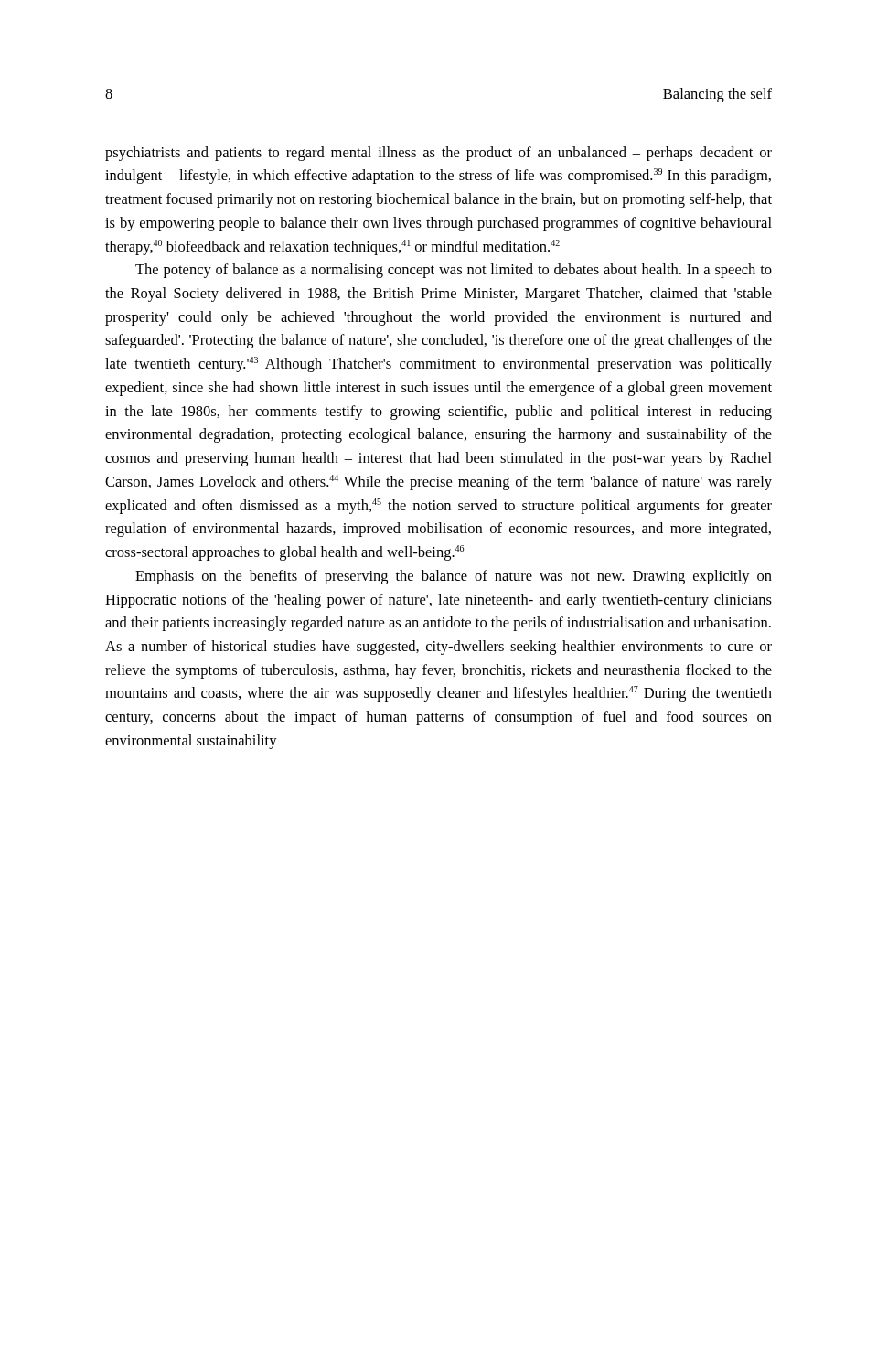Click on the region starting "Emphasis on the benefits"

coord(438,658)
